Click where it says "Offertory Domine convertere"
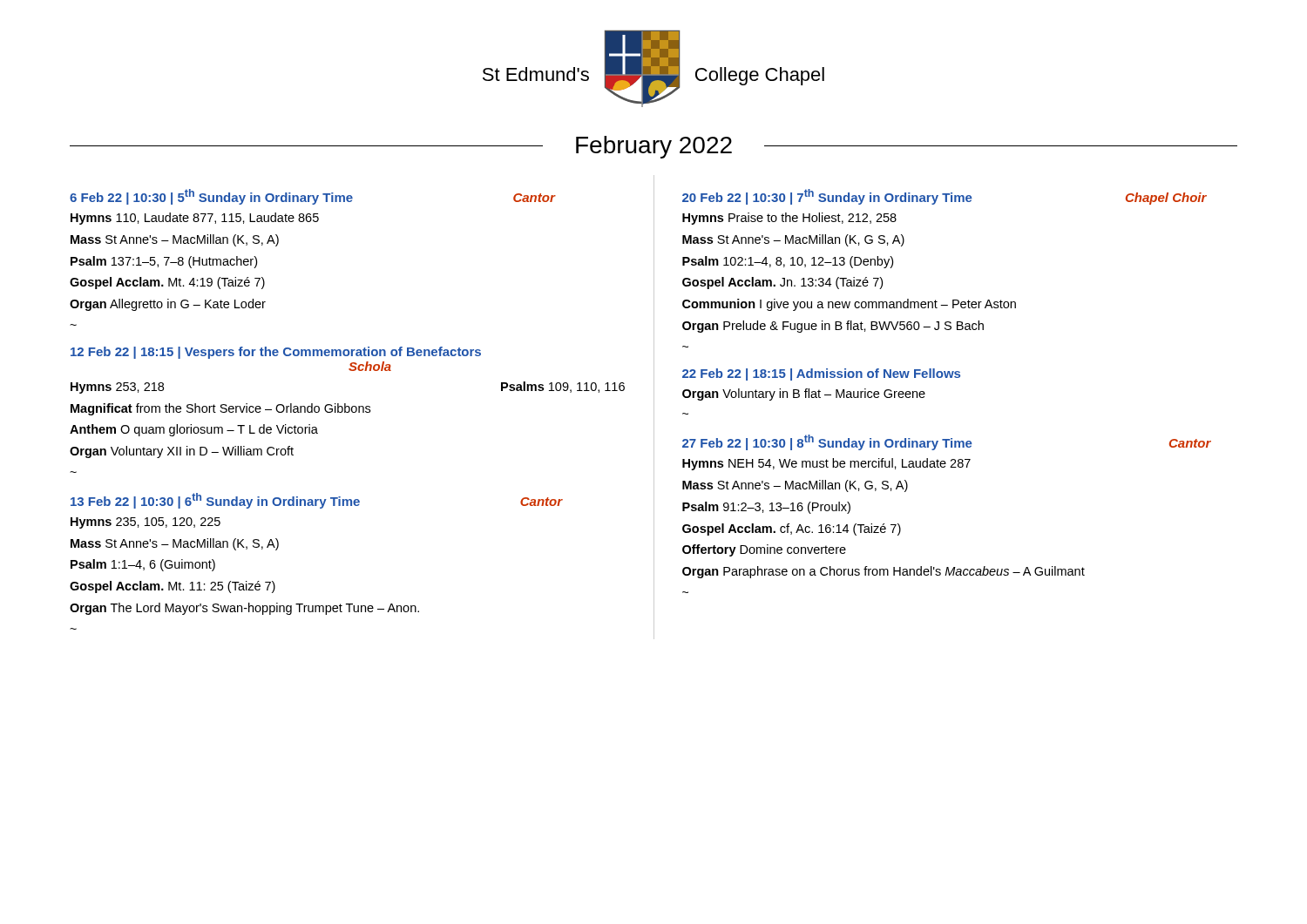 [764, 550]
